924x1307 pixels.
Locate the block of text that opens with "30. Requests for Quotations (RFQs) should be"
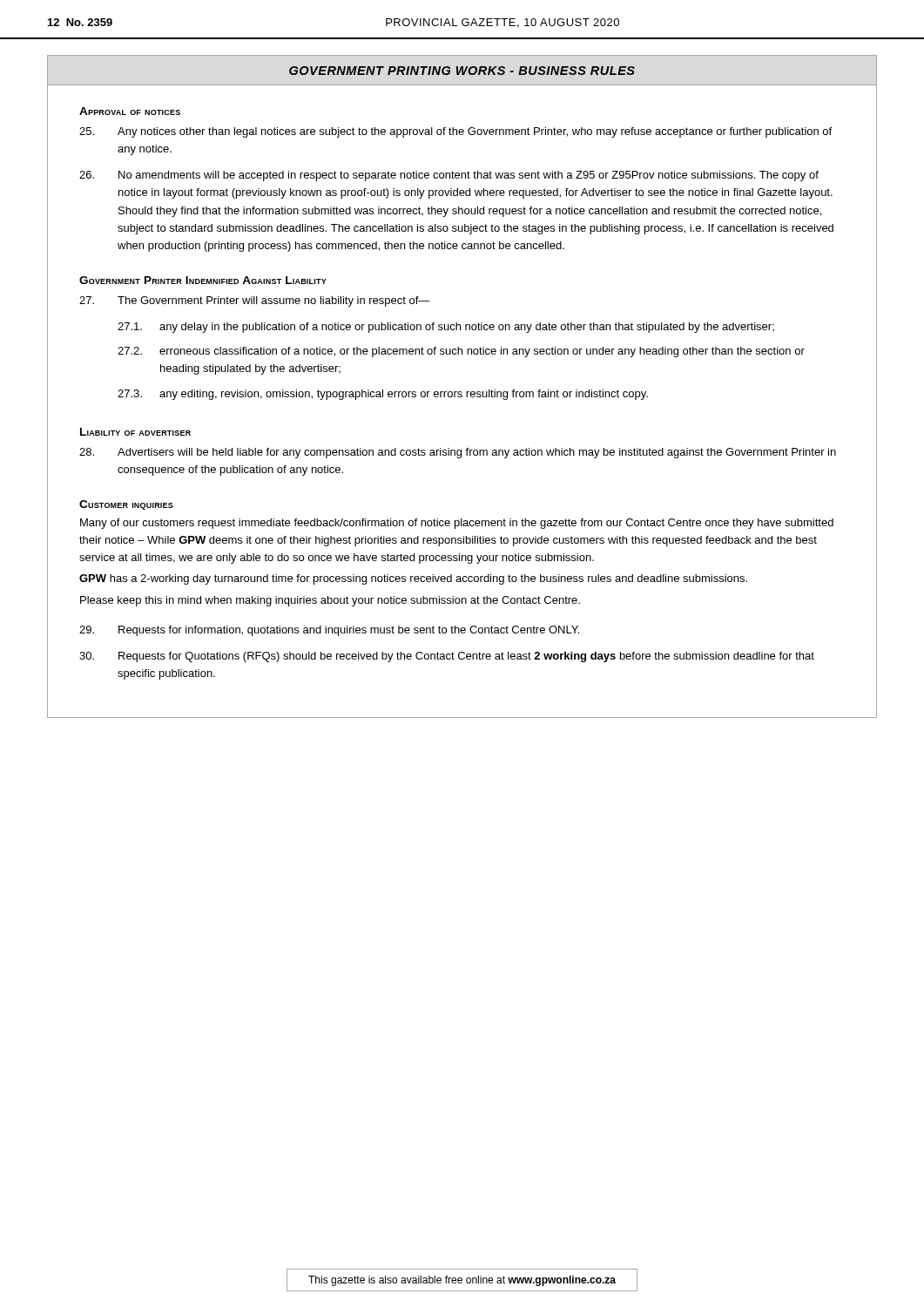pyautogui.click(x=462, y=665)
